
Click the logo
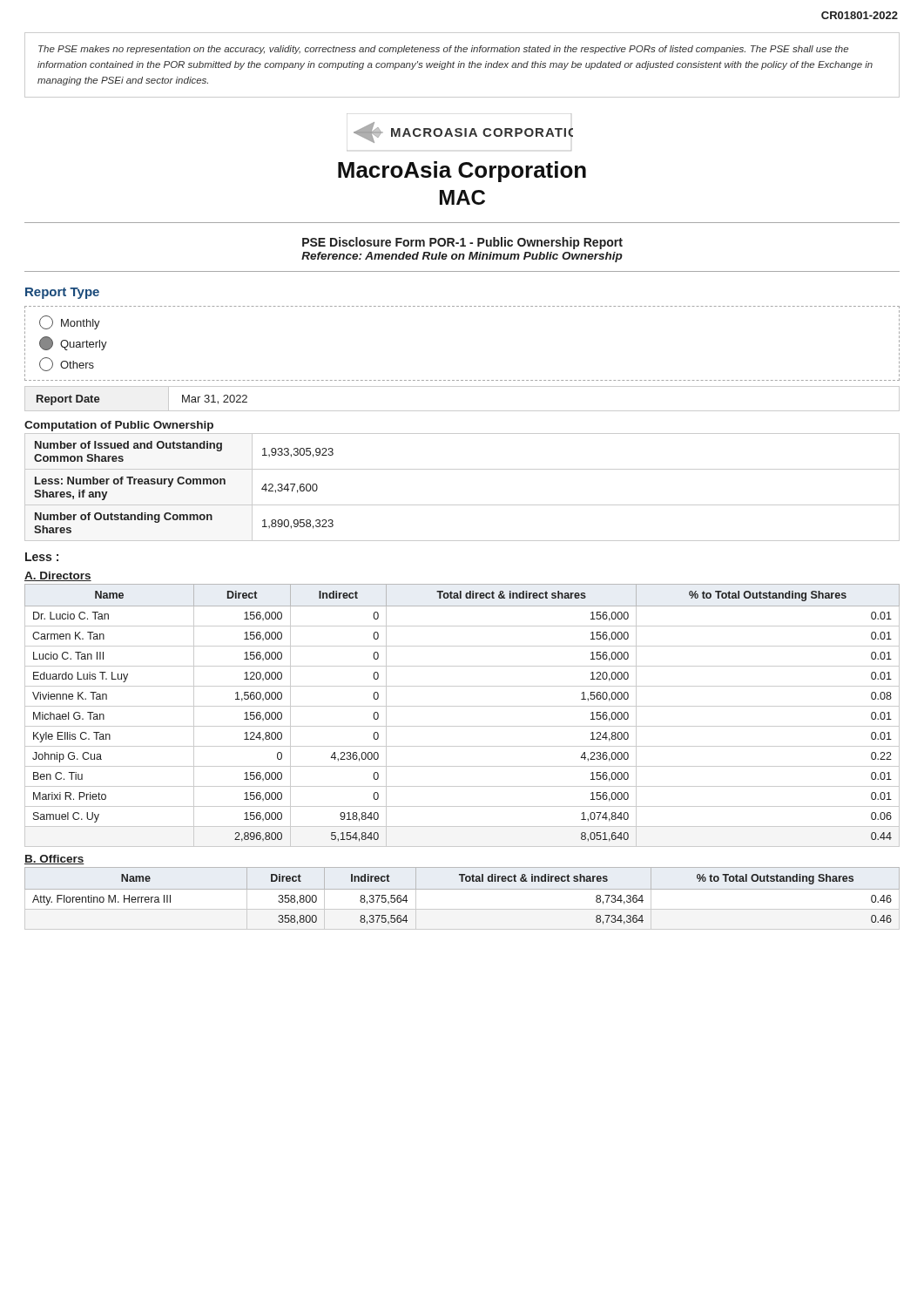point(462,133)
